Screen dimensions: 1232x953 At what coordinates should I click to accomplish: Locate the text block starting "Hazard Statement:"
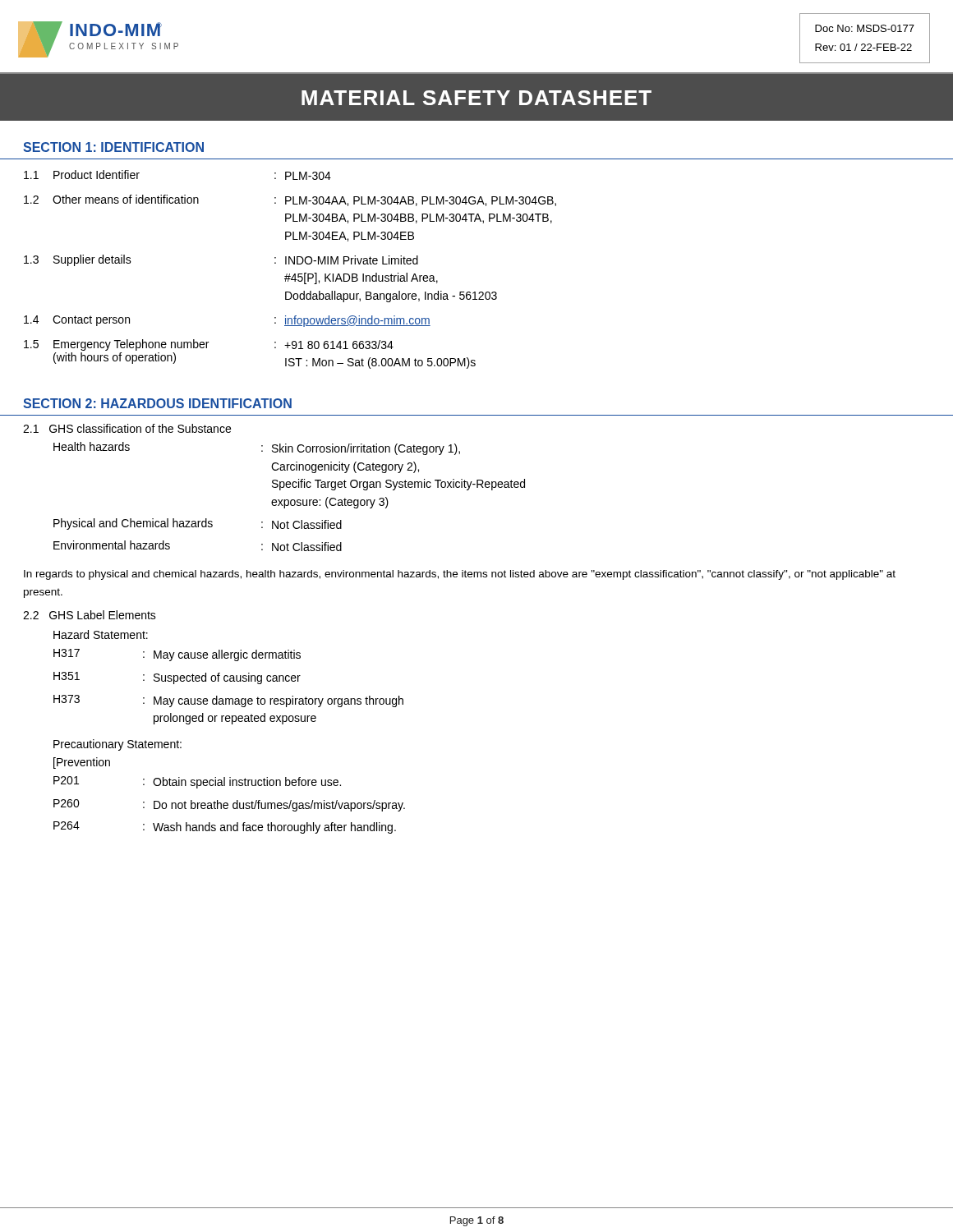[x=101, y=635]
